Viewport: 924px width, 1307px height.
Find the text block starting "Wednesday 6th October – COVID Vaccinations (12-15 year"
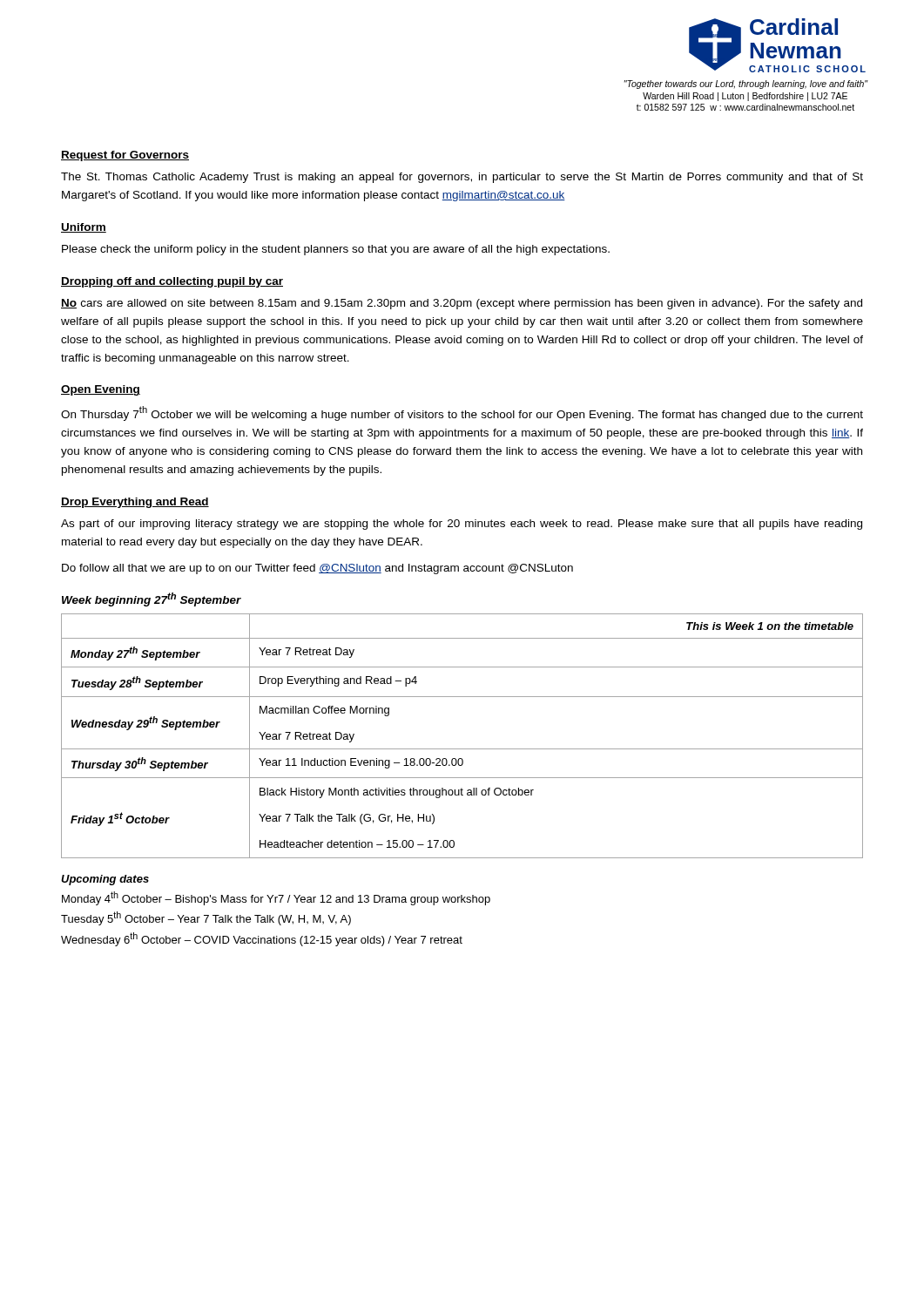(262, 938)
